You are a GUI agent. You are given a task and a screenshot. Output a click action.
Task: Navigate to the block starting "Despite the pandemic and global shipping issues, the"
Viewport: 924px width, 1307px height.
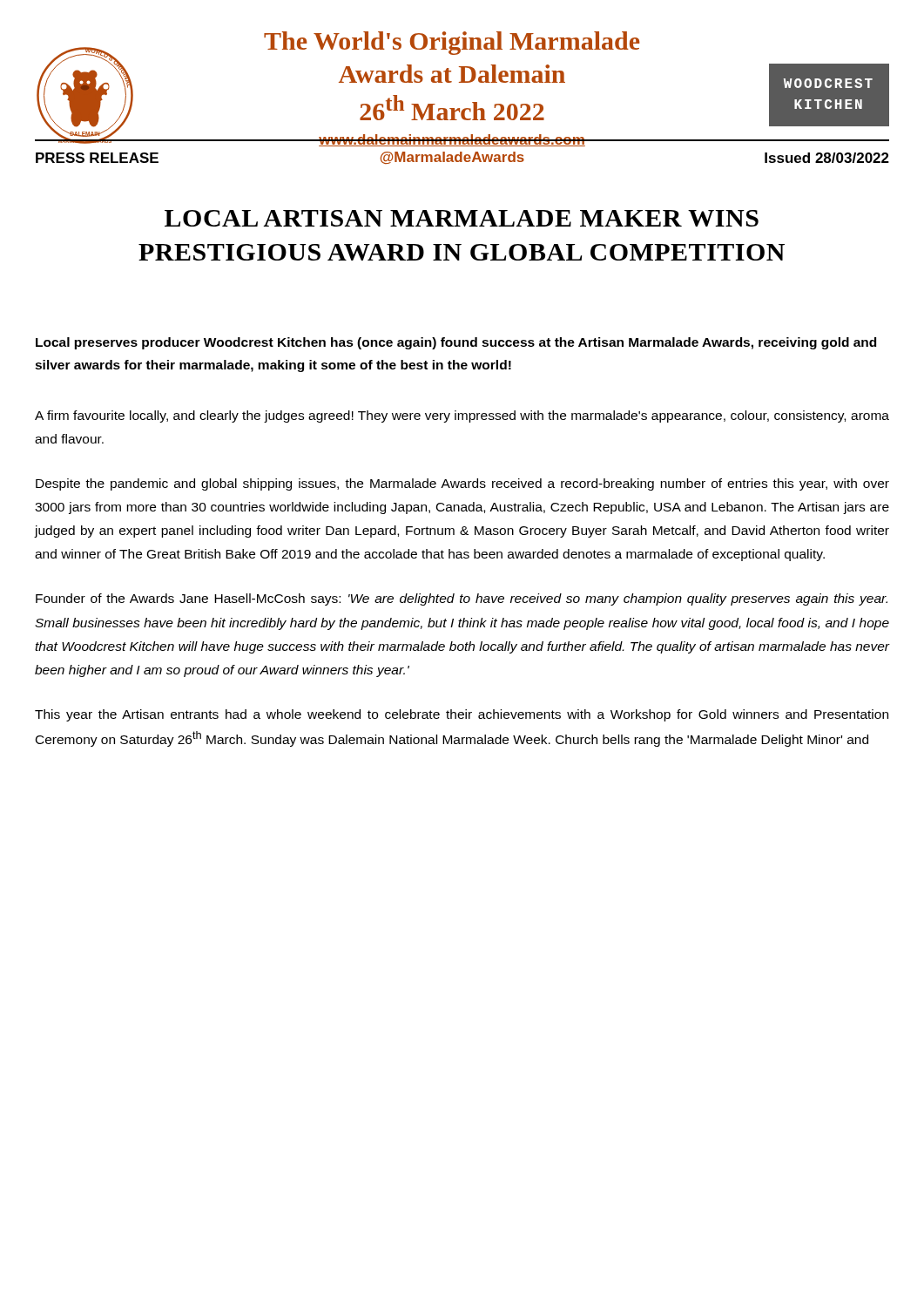point(462,519)
